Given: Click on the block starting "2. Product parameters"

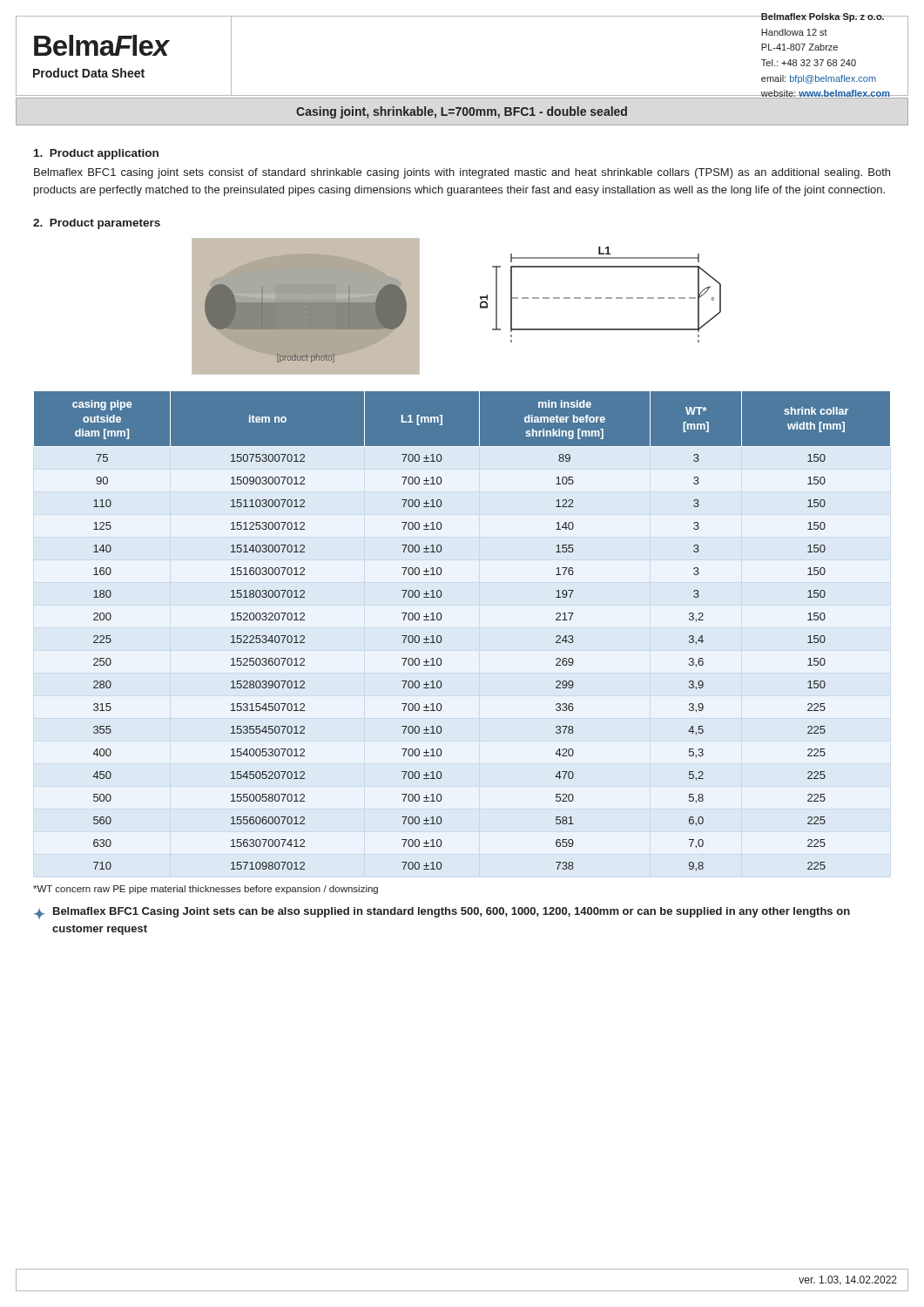Looking at the screenshot, I should point(97,223).
